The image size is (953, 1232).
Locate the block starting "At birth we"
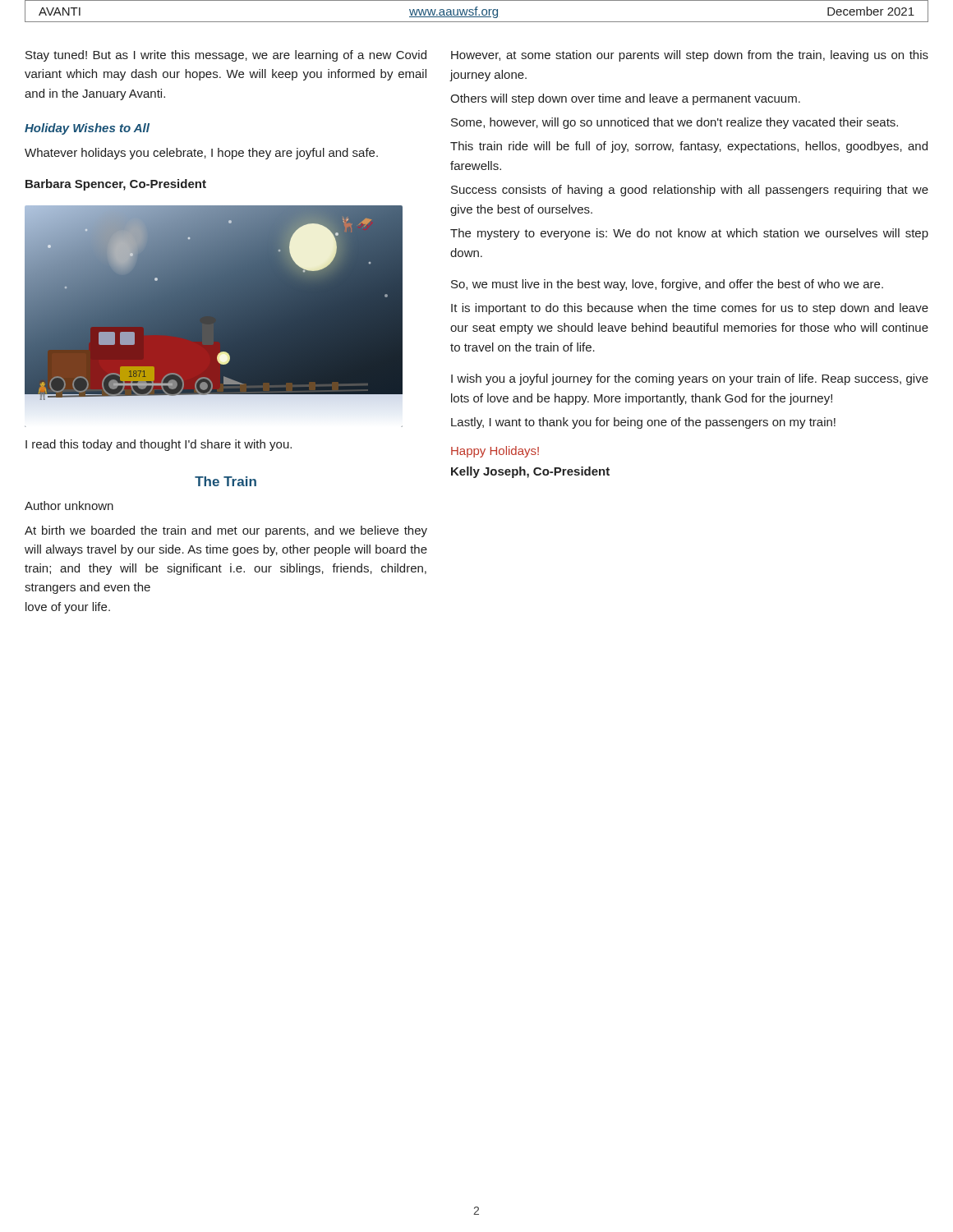coord(226,568)
